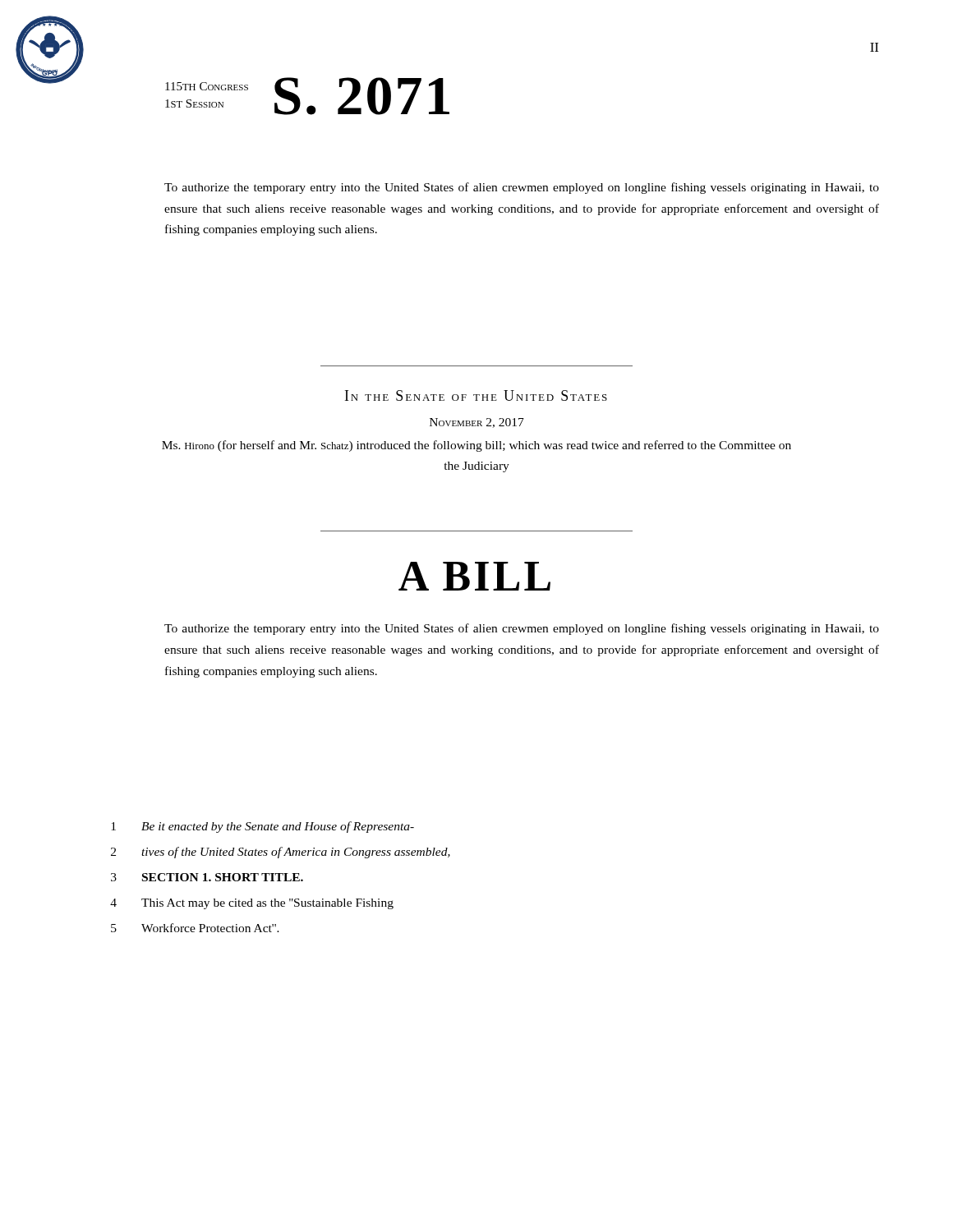Image resolution: width=953 pixels, height=1232 pixels.
Task: Click on the text with the text "November 2, 2017"
Action: point(476,422)
